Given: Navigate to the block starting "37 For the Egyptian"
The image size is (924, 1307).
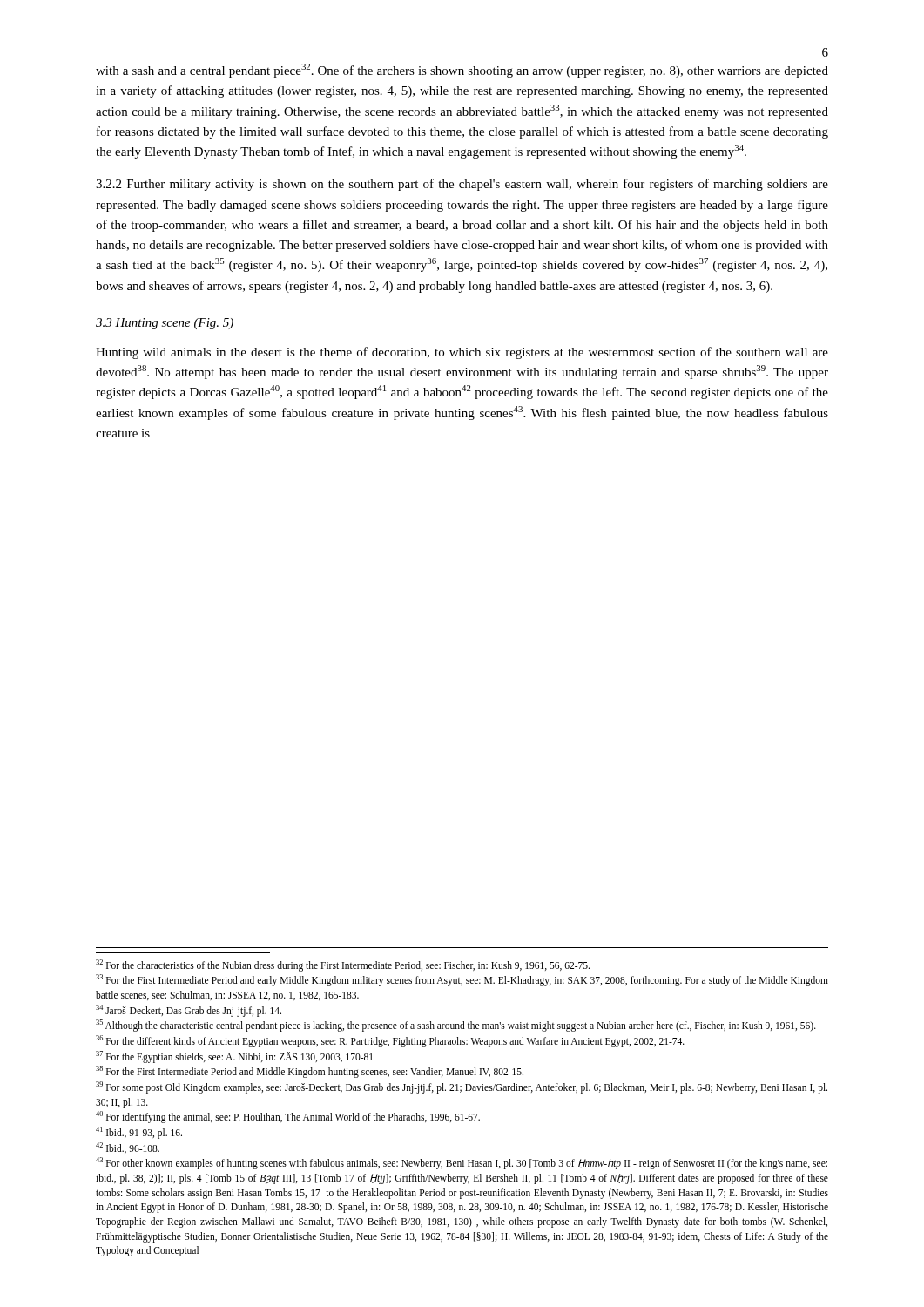Looking at the screenshot, I should click(235, 1056).
